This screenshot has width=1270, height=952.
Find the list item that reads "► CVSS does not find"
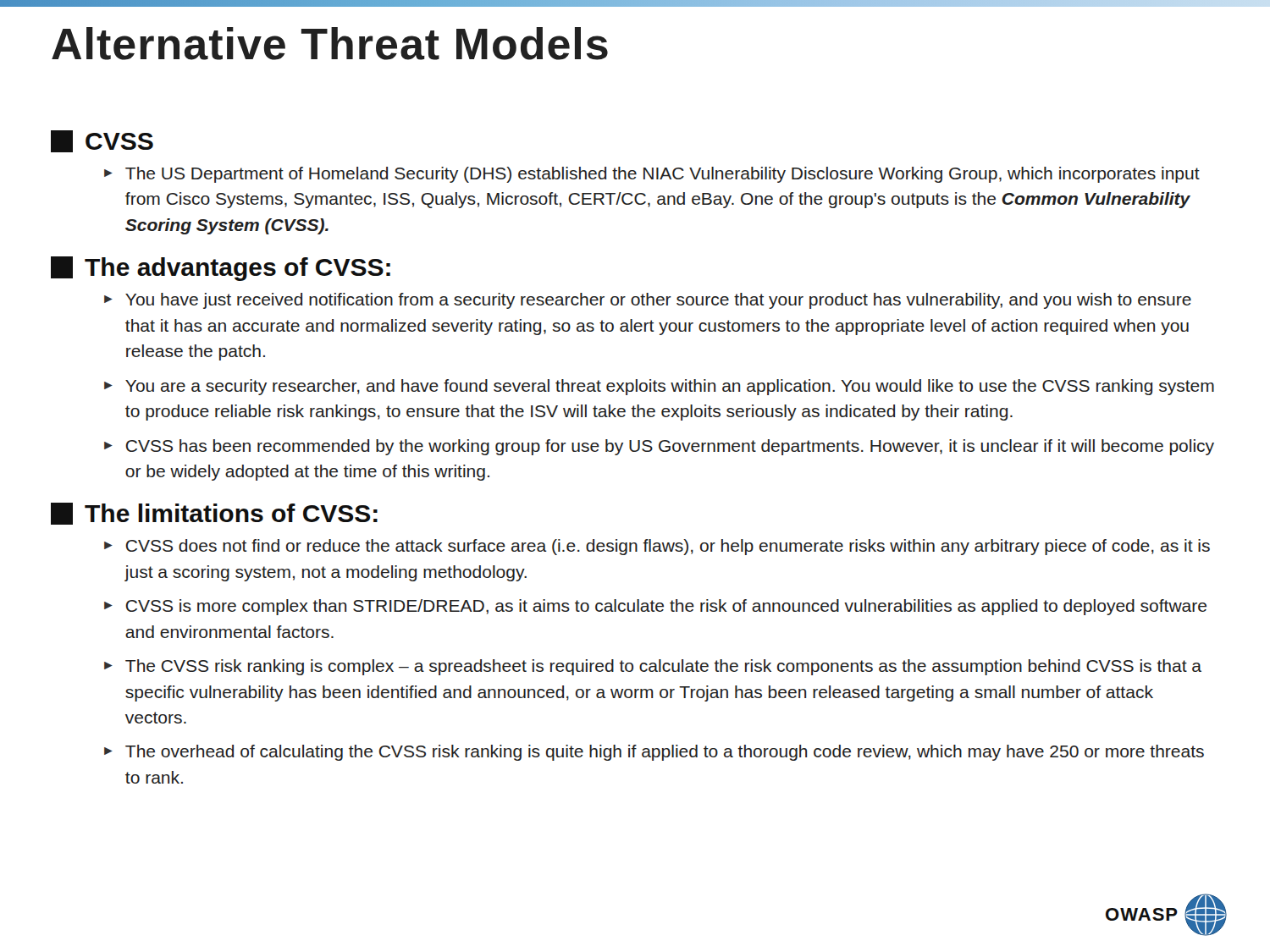(660, 559)
